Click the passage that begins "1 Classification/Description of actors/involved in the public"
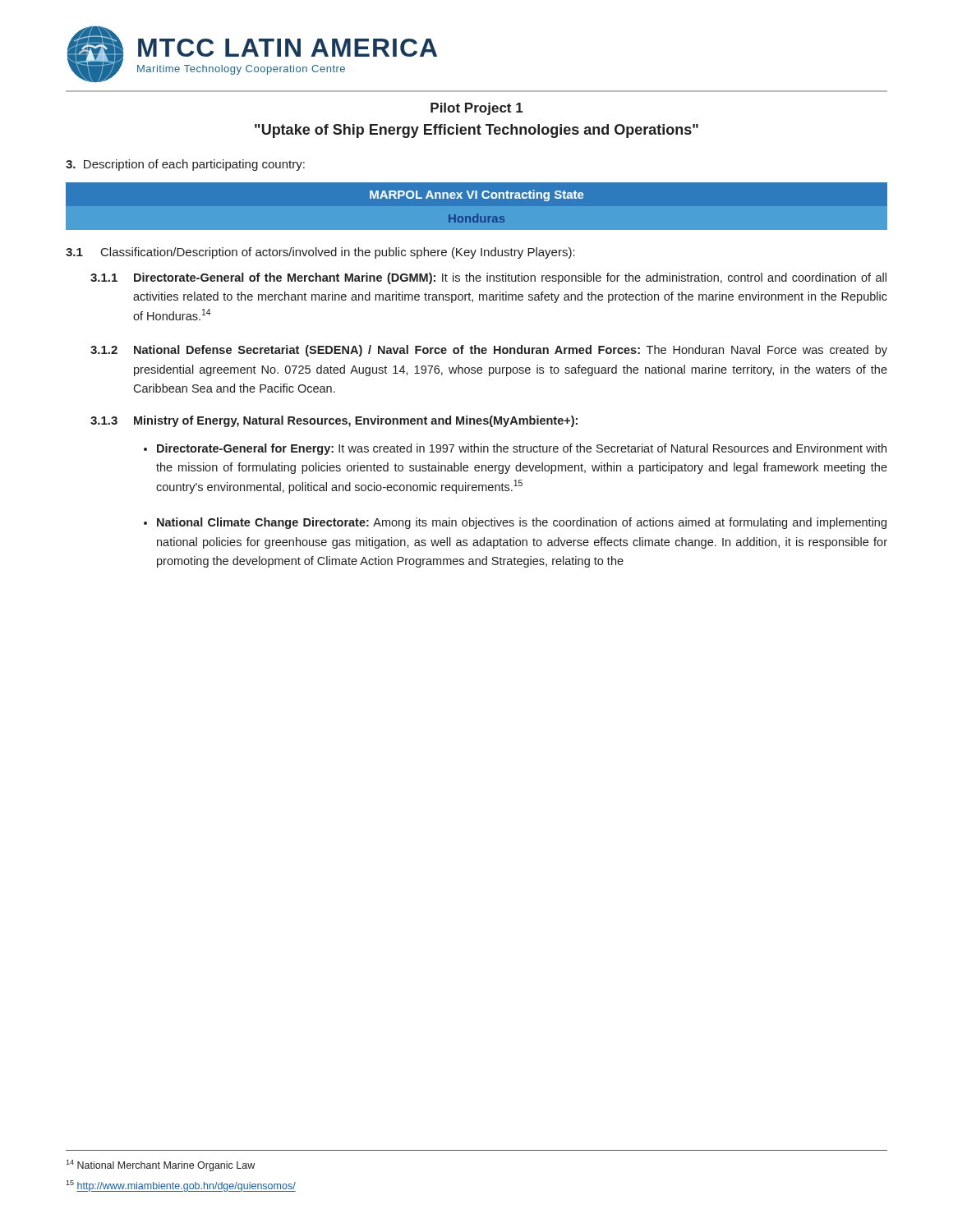Image resolution: width=953 pixels, height=1232 pixels. pyautogui.click(x=321, y=252)
